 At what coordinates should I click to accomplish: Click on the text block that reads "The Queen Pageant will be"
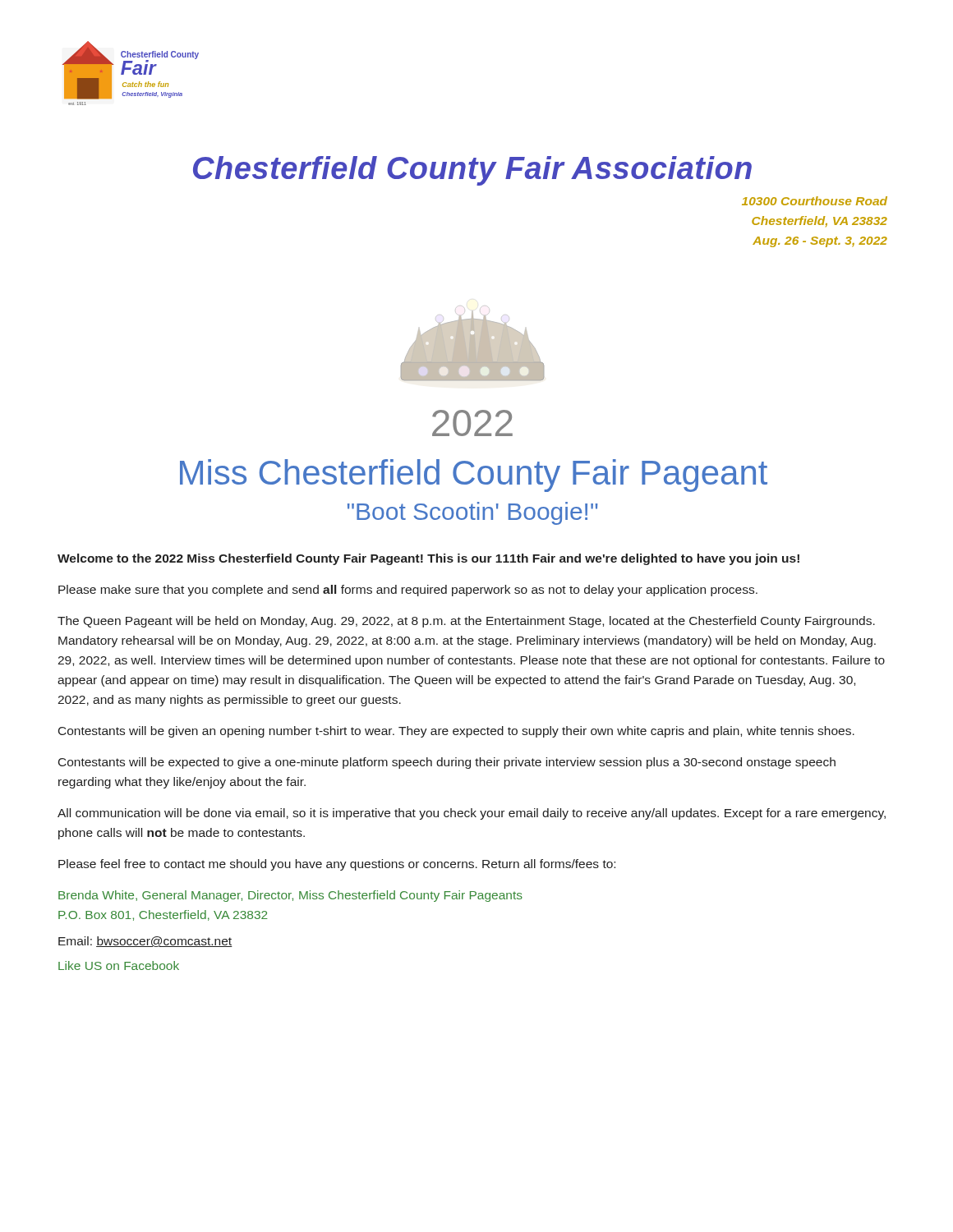pyautogui.click(x=471, y=660)
